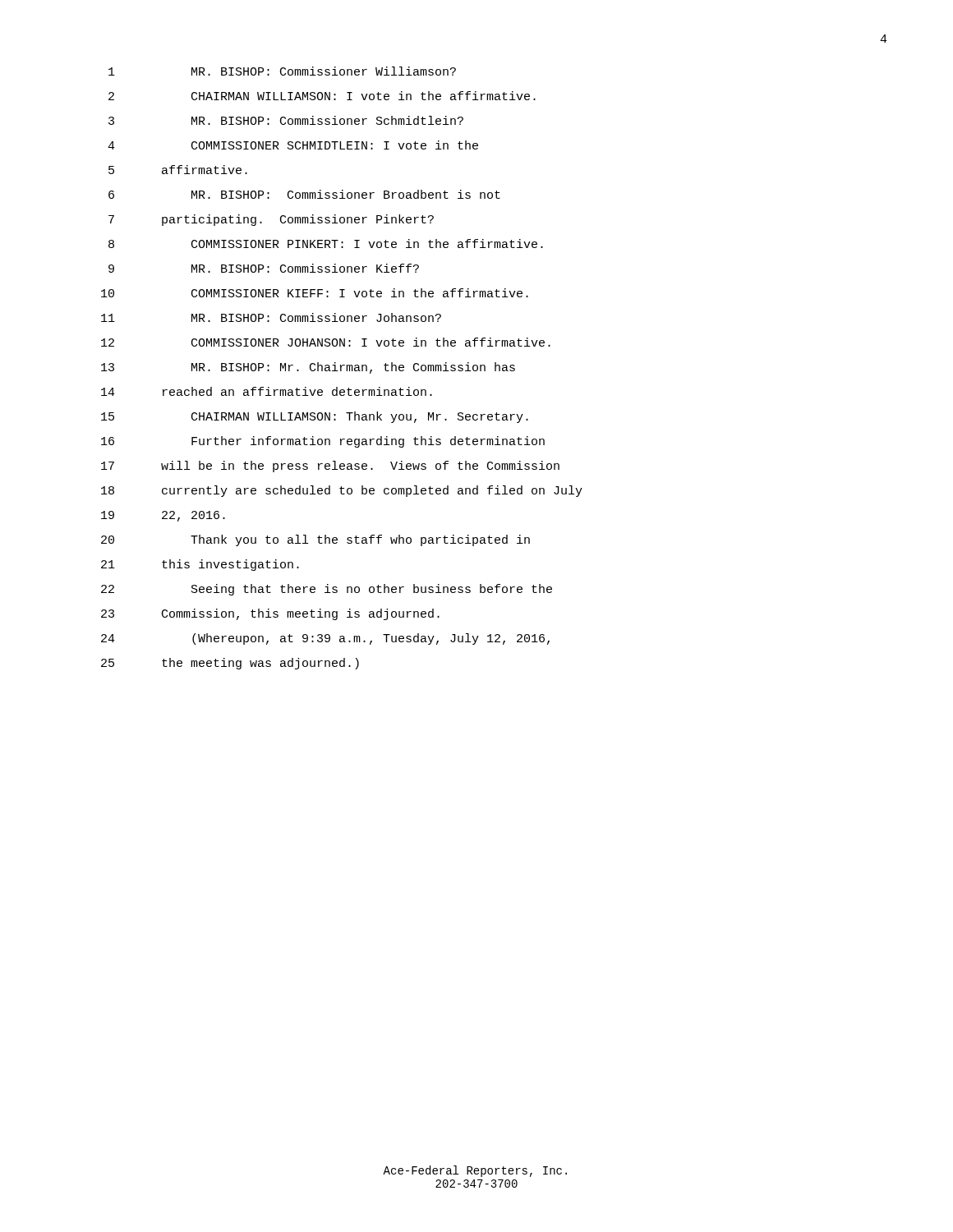Find the block starting "13 MR. BISHOP: Mr. Chairman, the Commission"
The width and height of the screenshot is (953, 1232).
pos(476,368)
